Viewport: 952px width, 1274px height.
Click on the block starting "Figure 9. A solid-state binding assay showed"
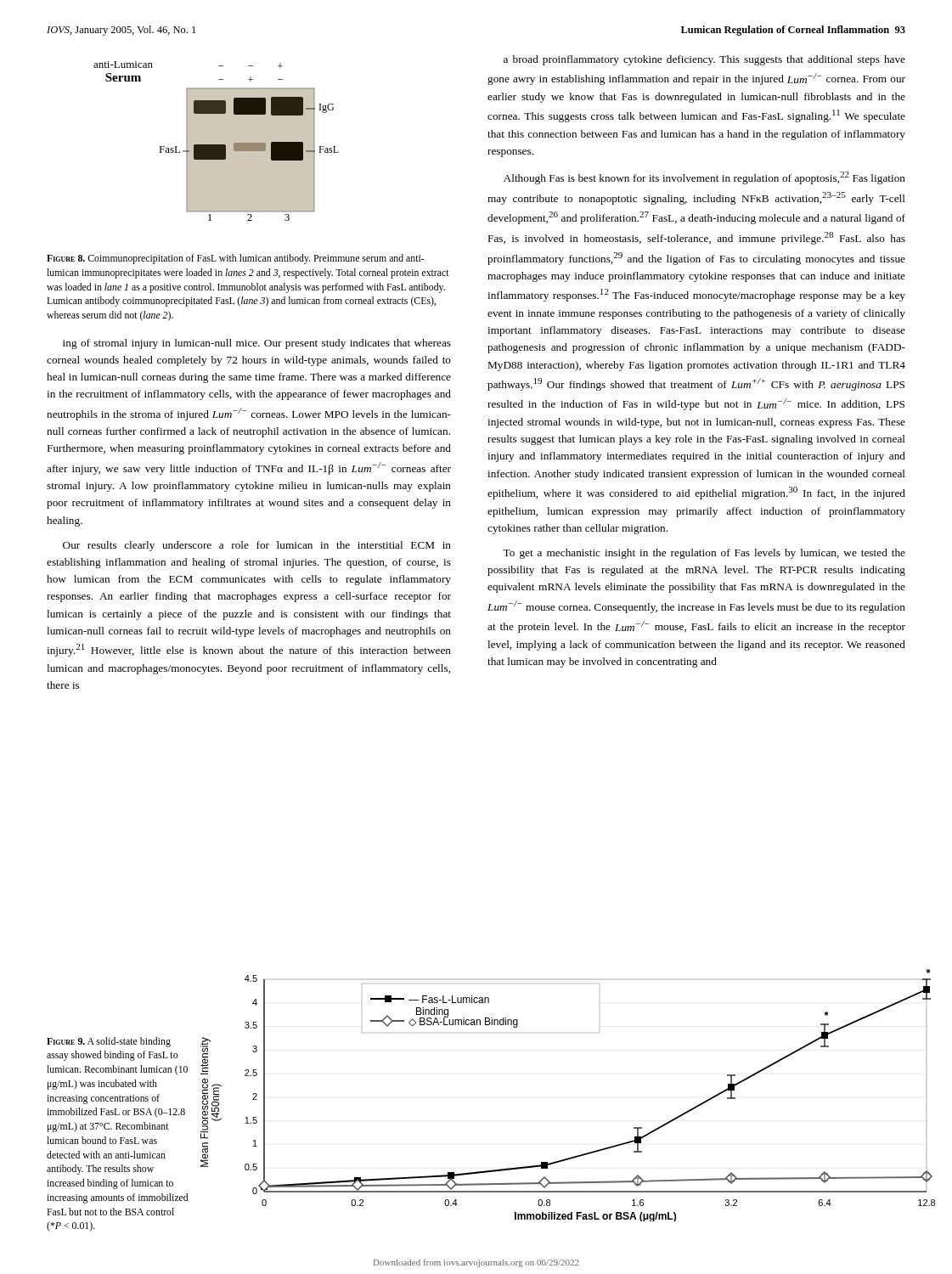pyautogui.click(x=118, y=1133)
